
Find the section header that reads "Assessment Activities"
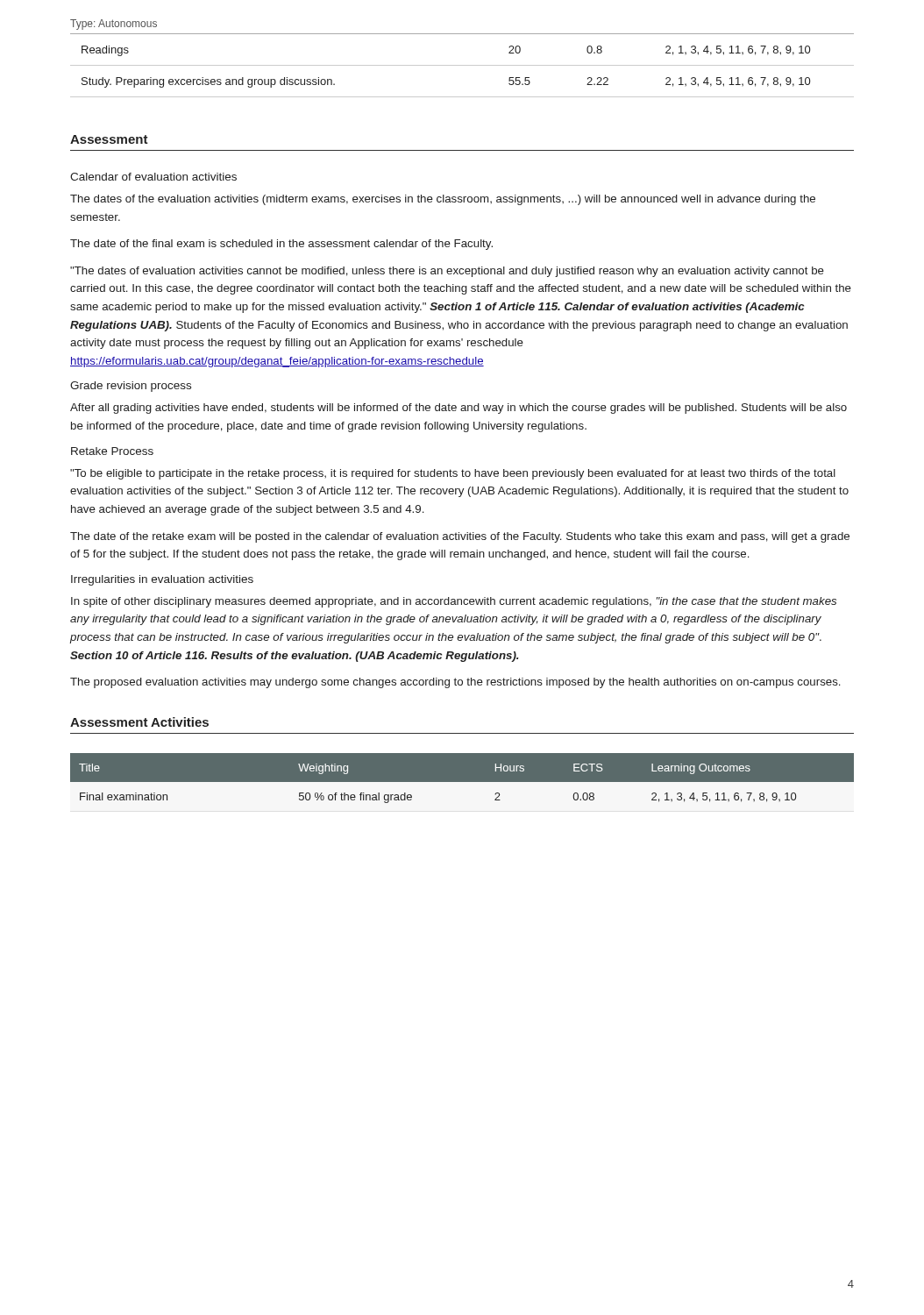point(140,722)
